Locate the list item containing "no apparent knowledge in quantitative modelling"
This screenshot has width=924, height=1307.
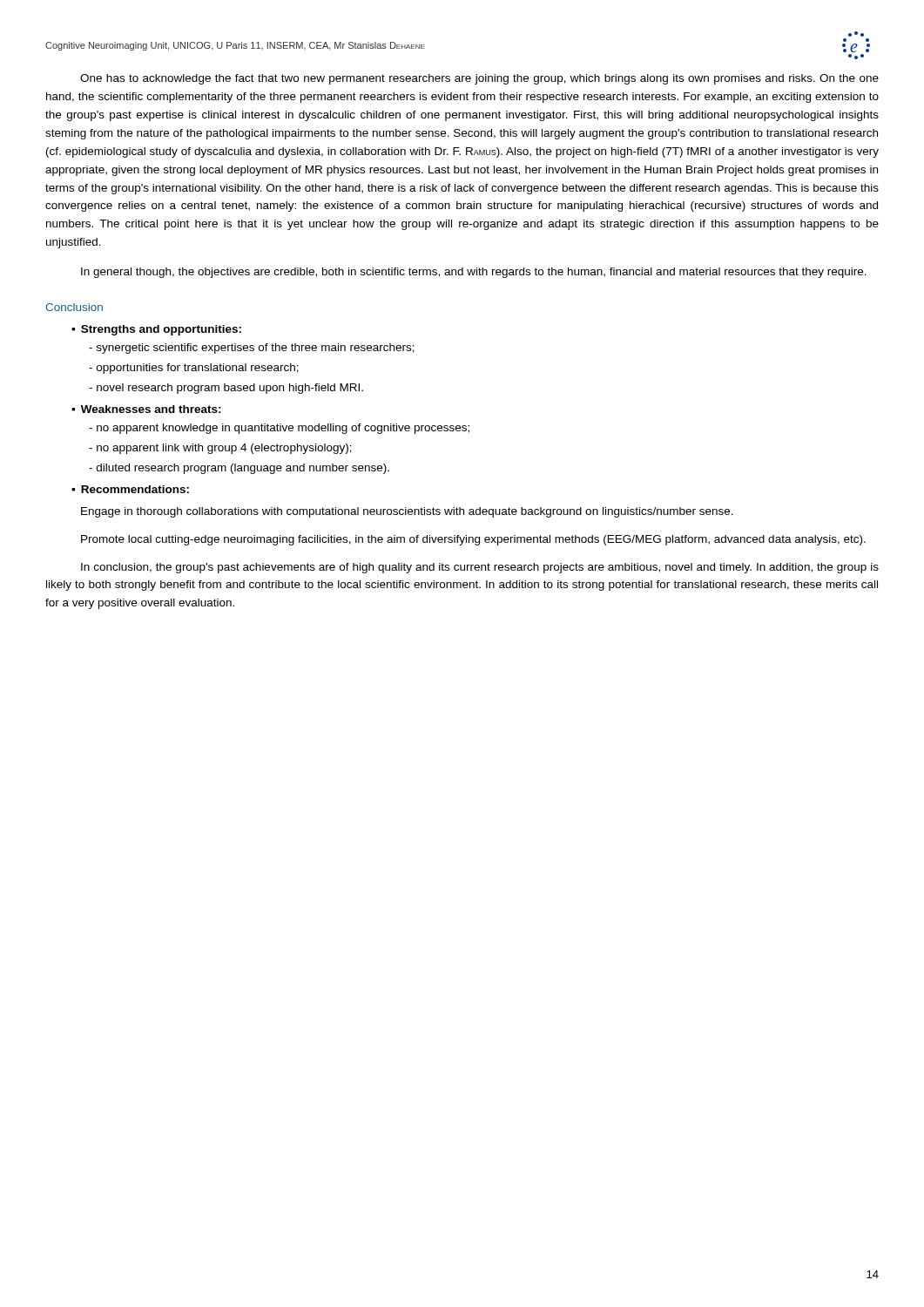click(x=280, y=427)
